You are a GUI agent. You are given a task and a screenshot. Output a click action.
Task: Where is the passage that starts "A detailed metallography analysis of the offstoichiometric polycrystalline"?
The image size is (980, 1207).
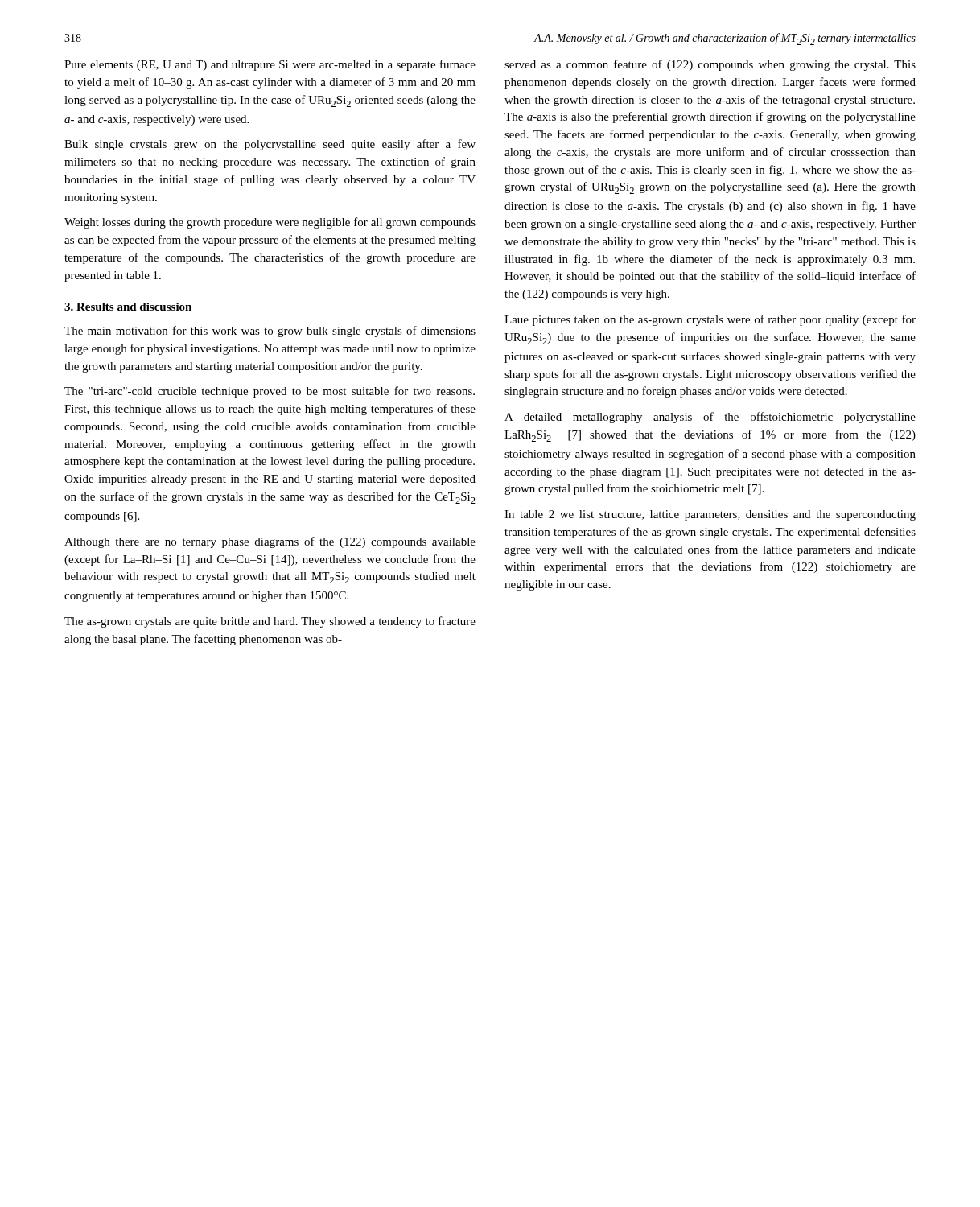[x=710, y=454]
